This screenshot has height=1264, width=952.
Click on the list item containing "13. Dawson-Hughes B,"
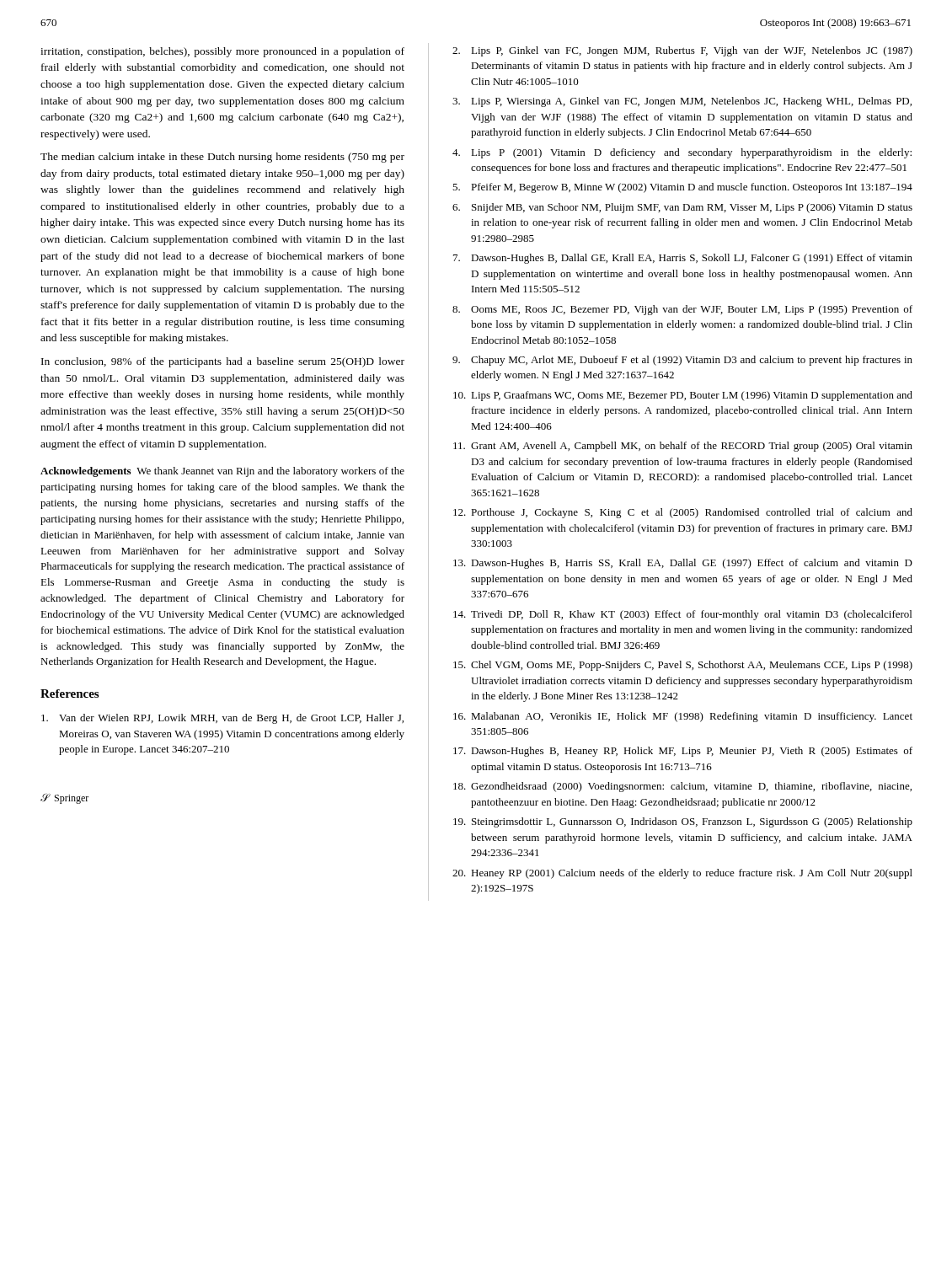[x=682, y=579]
